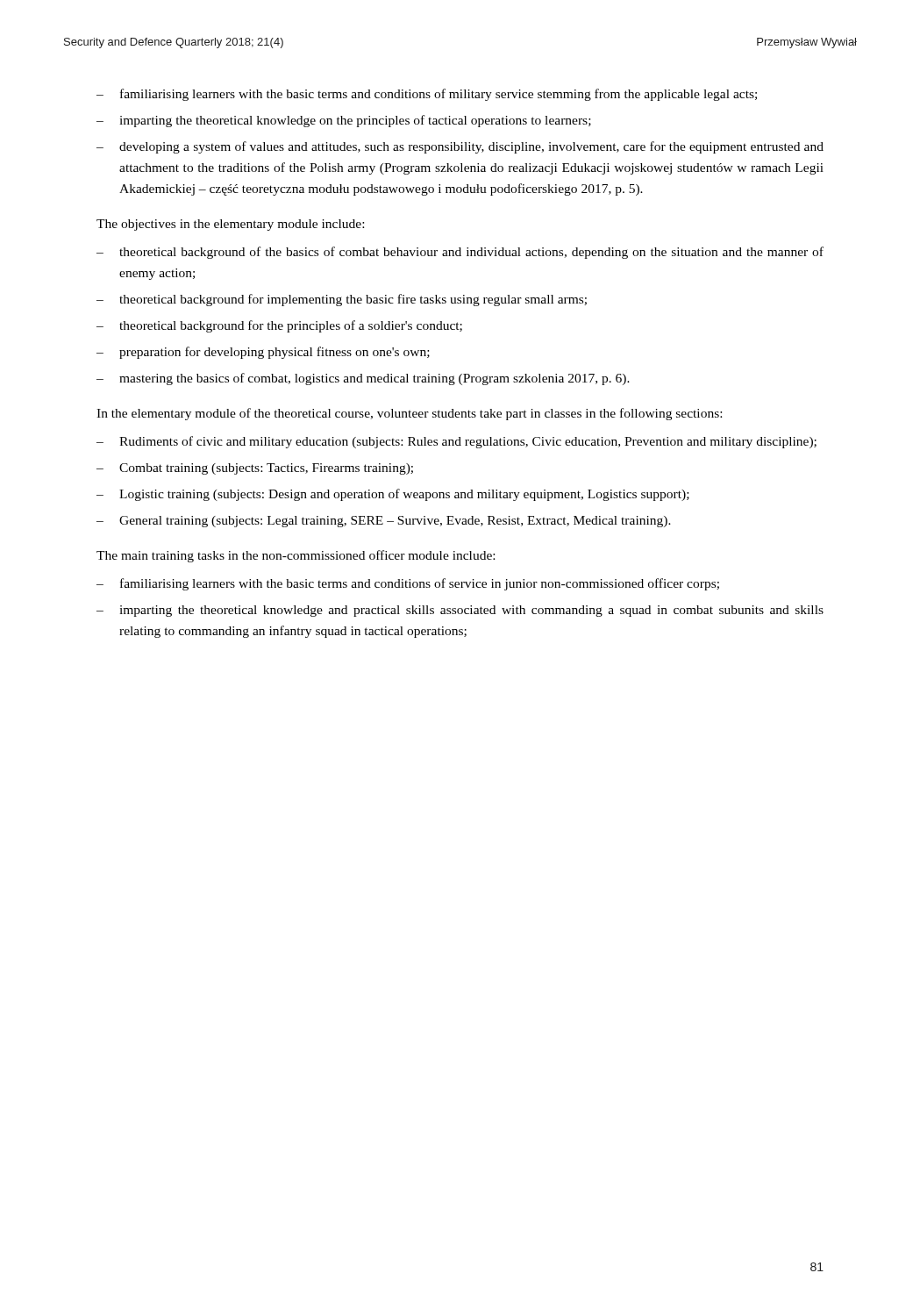Locate the block of text that opens with "– theoretical background of"
Screen dimensions: 1316x920
click(460, 262)
